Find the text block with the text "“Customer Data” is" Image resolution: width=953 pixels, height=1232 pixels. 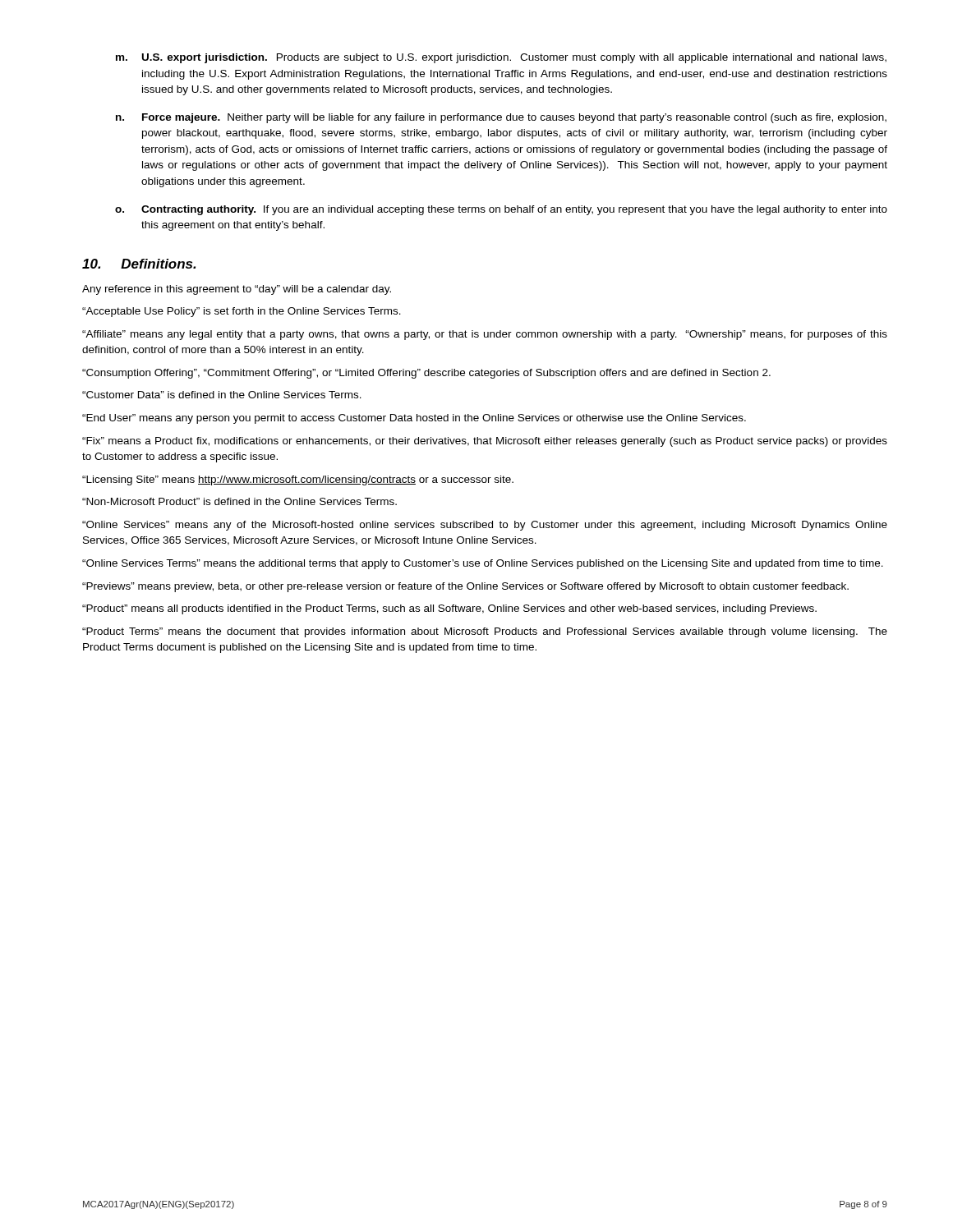point(222,395)
